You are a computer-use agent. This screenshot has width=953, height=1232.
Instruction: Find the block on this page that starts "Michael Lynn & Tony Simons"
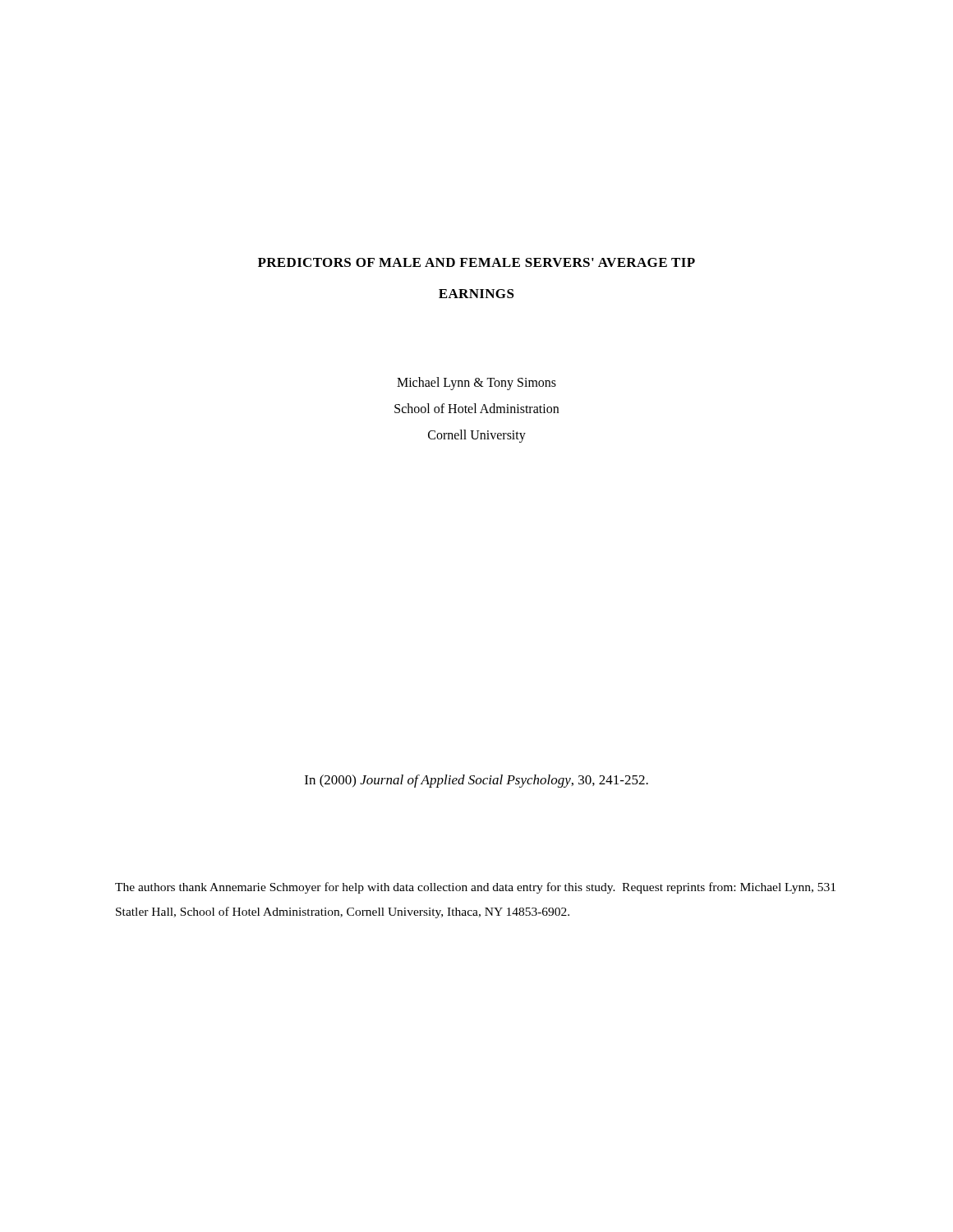(476, 409)
